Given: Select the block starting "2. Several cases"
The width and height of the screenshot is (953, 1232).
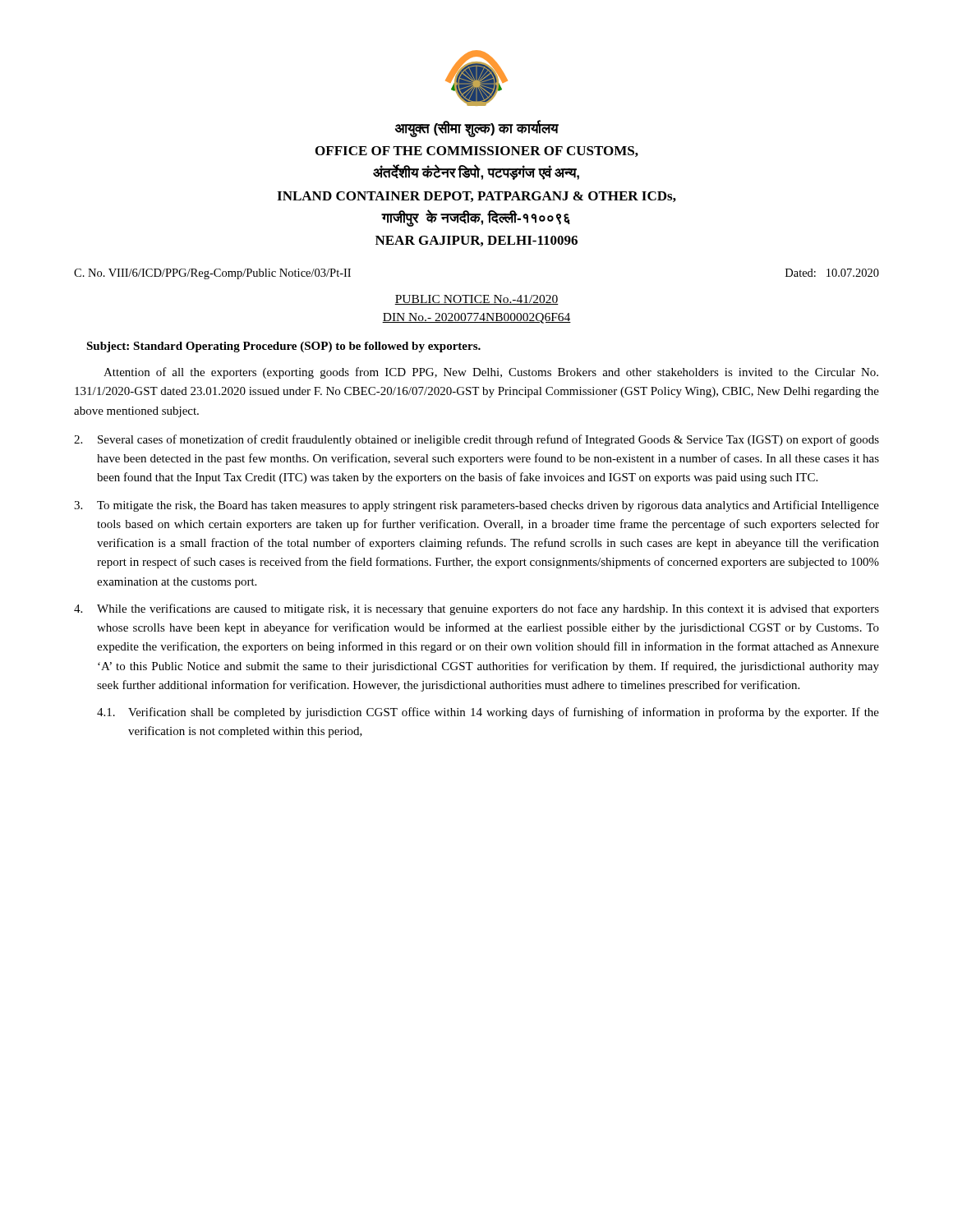Looking at the screenshot, I should pyautogui.click(x=476, y=459).
